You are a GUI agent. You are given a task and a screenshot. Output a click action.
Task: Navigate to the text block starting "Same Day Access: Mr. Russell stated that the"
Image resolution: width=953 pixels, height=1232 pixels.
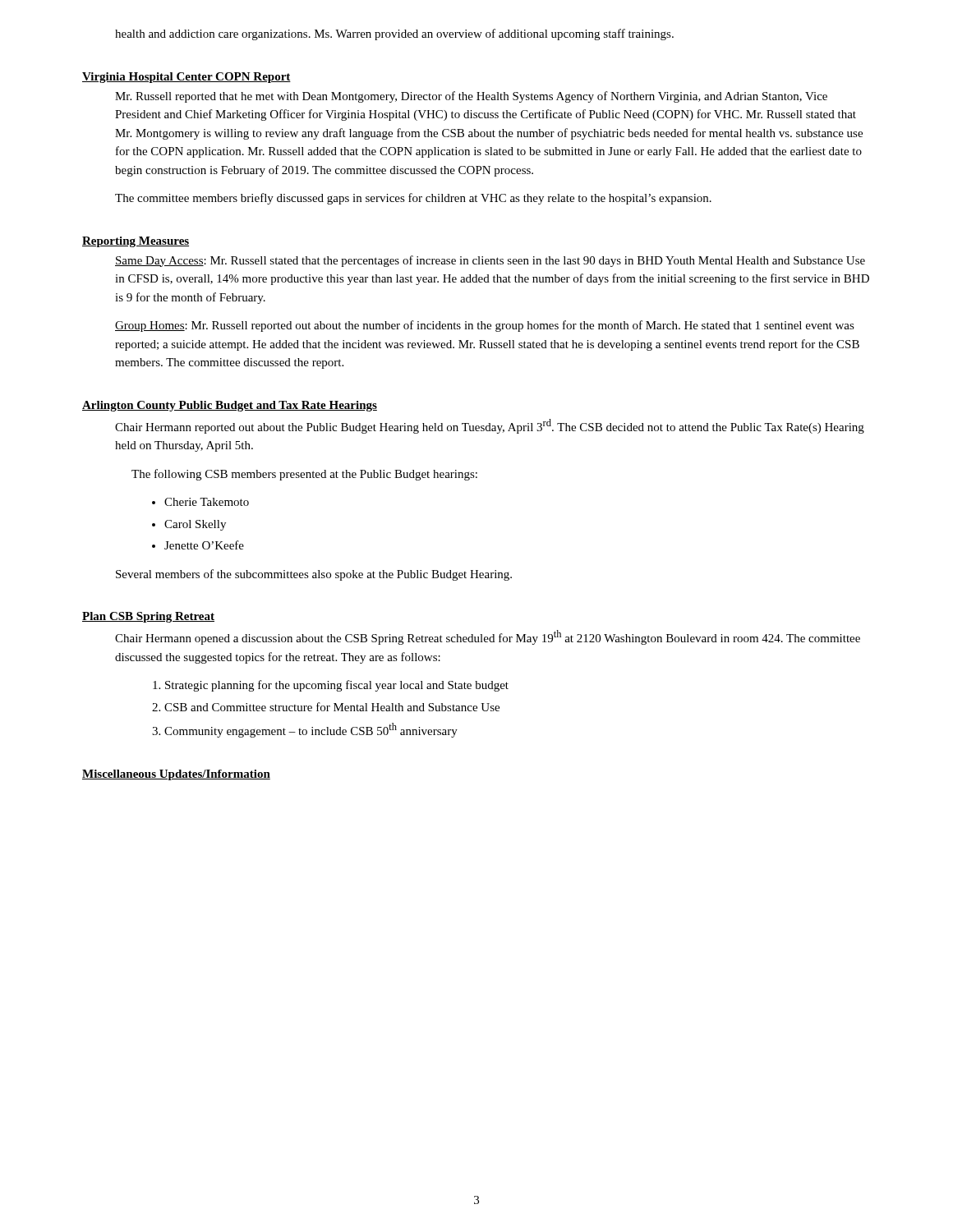pyautogui.click(x=492, y=278)
